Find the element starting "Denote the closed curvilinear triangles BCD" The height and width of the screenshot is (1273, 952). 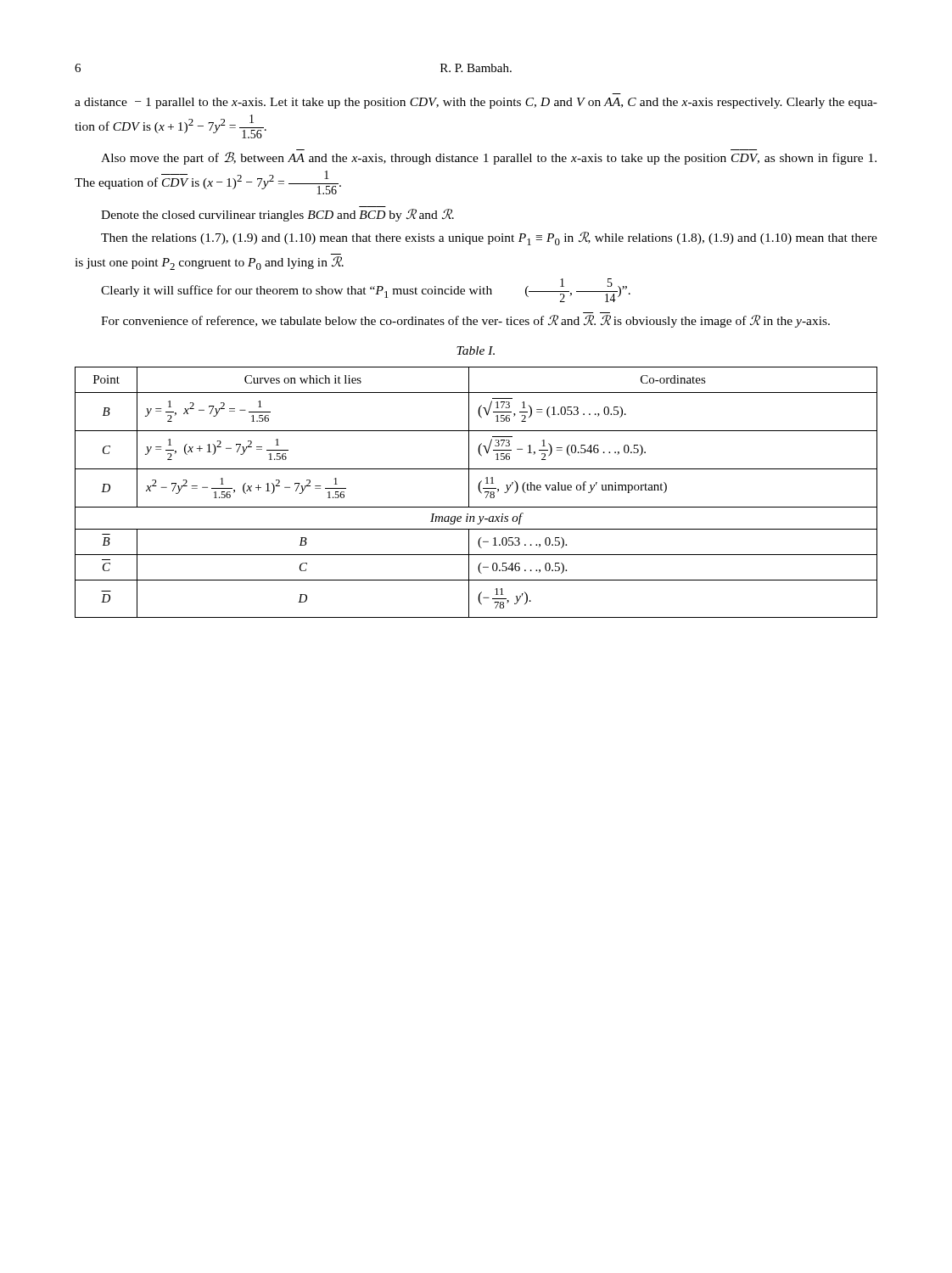click(x=278, y=214)
